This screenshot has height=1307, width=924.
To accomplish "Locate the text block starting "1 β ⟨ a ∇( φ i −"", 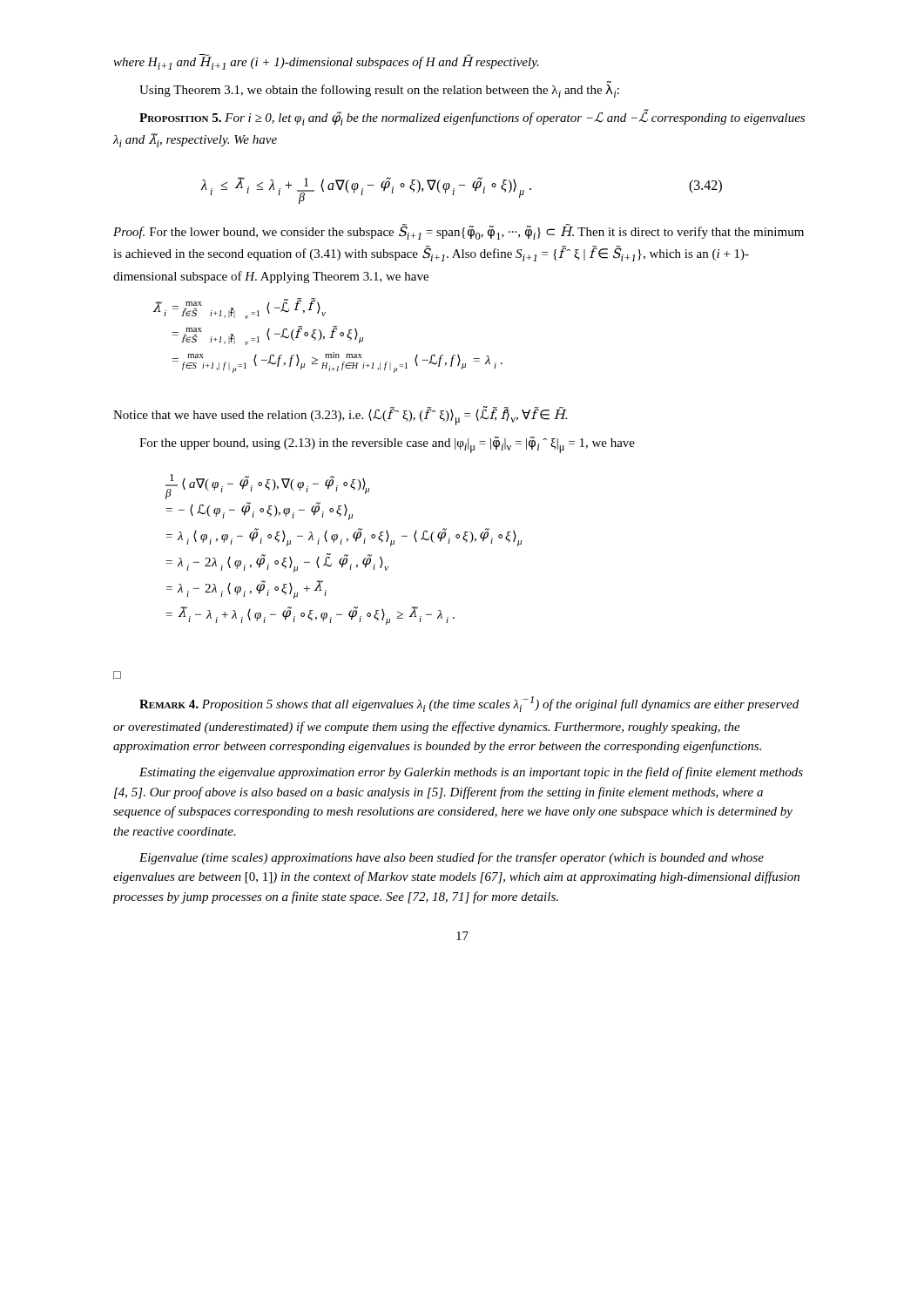I will [x=267, y=487].
